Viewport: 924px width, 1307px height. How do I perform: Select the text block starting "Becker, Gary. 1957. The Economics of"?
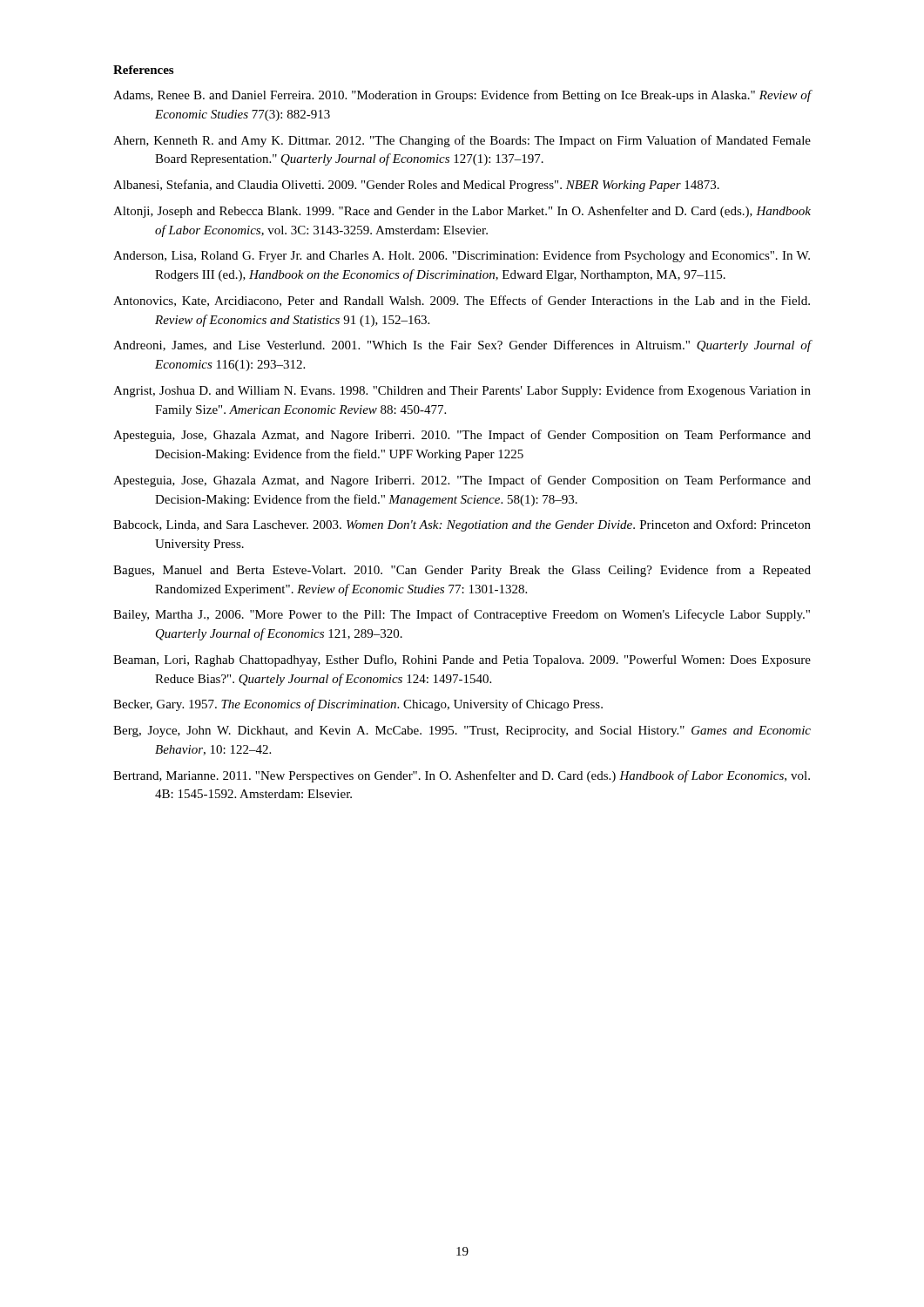click(358, 704)
